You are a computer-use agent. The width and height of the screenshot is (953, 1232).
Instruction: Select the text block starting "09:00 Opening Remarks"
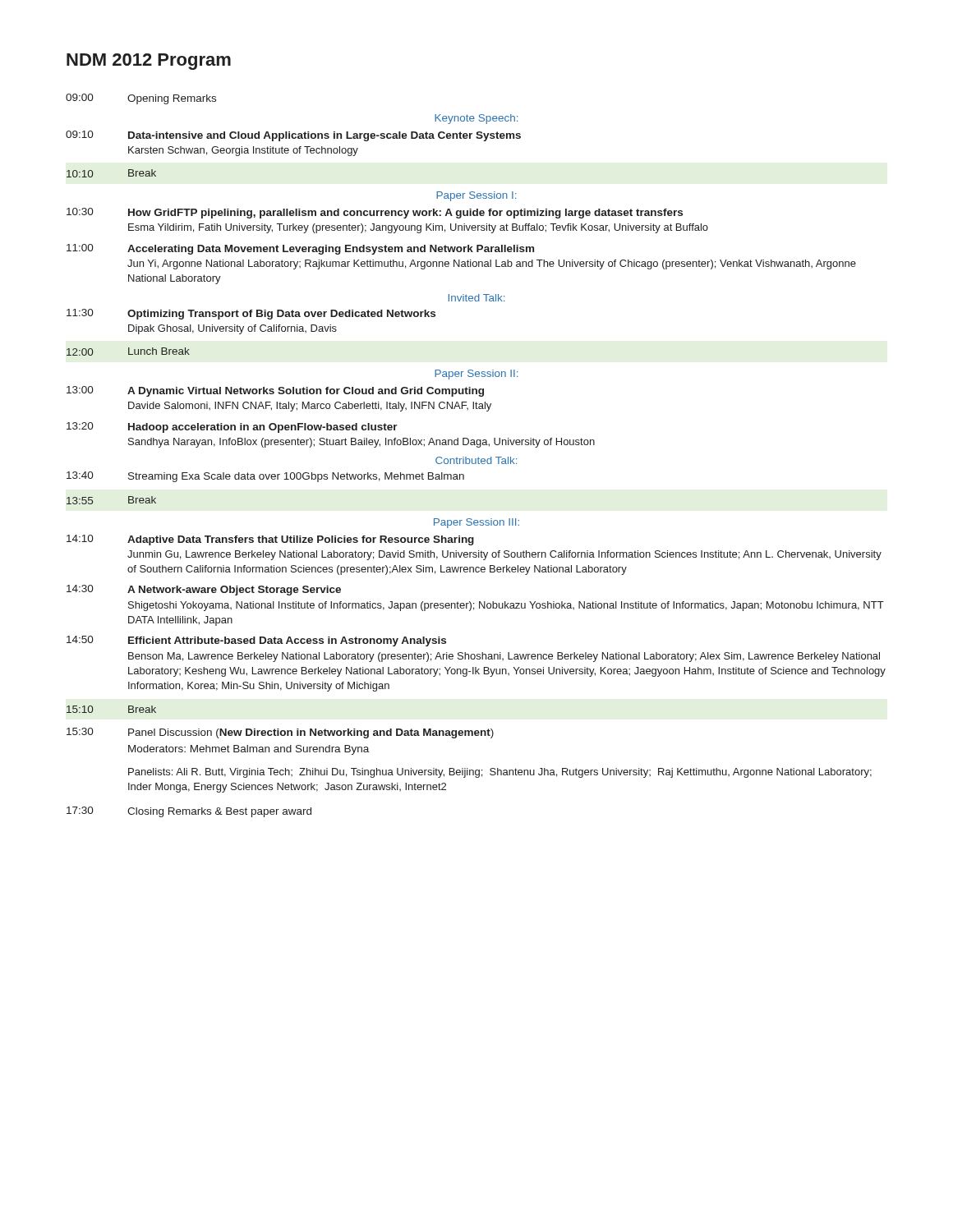click(x=141, y=99)
